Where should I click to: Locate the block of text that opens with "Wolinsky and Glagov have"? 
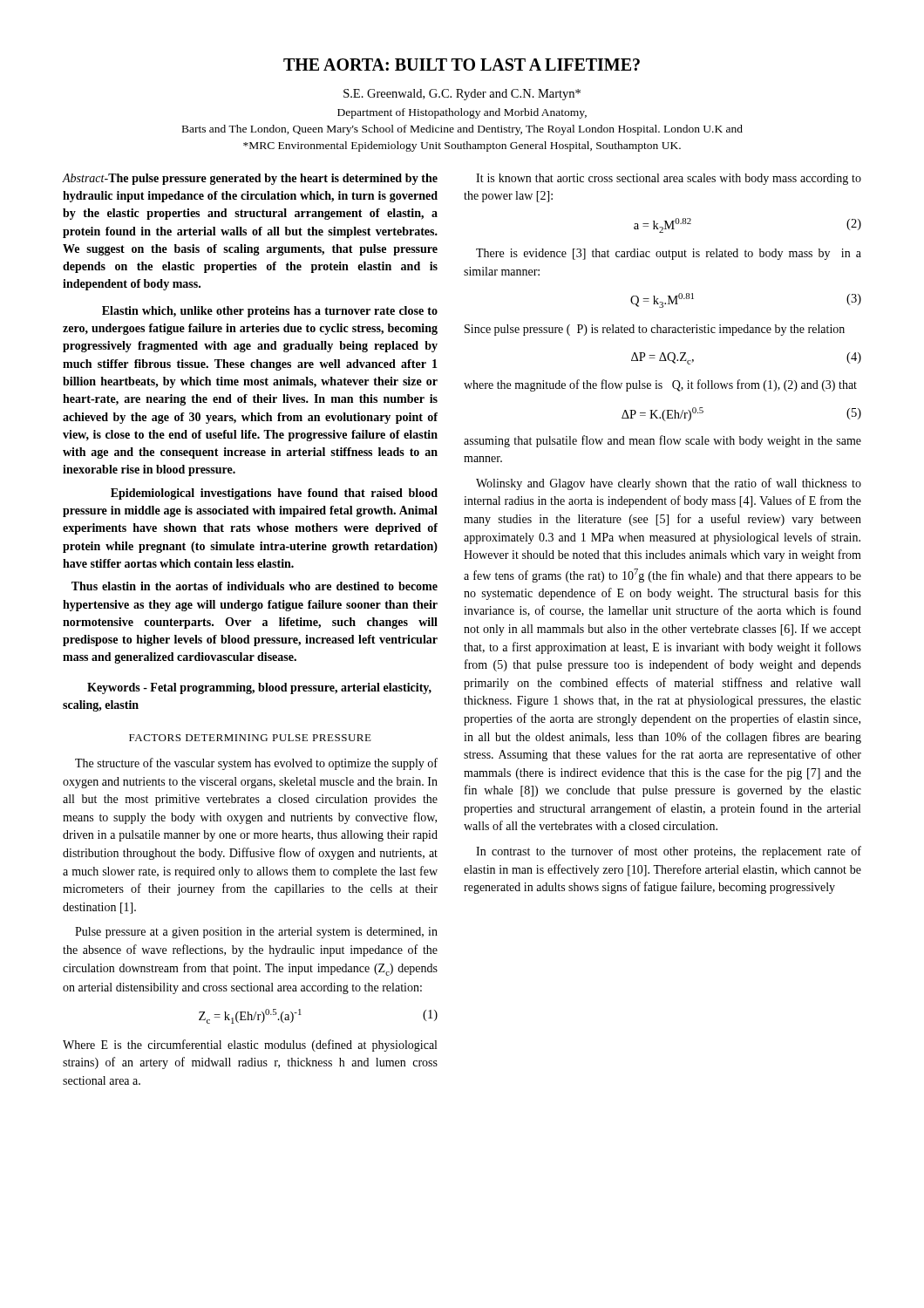[663, 655]
